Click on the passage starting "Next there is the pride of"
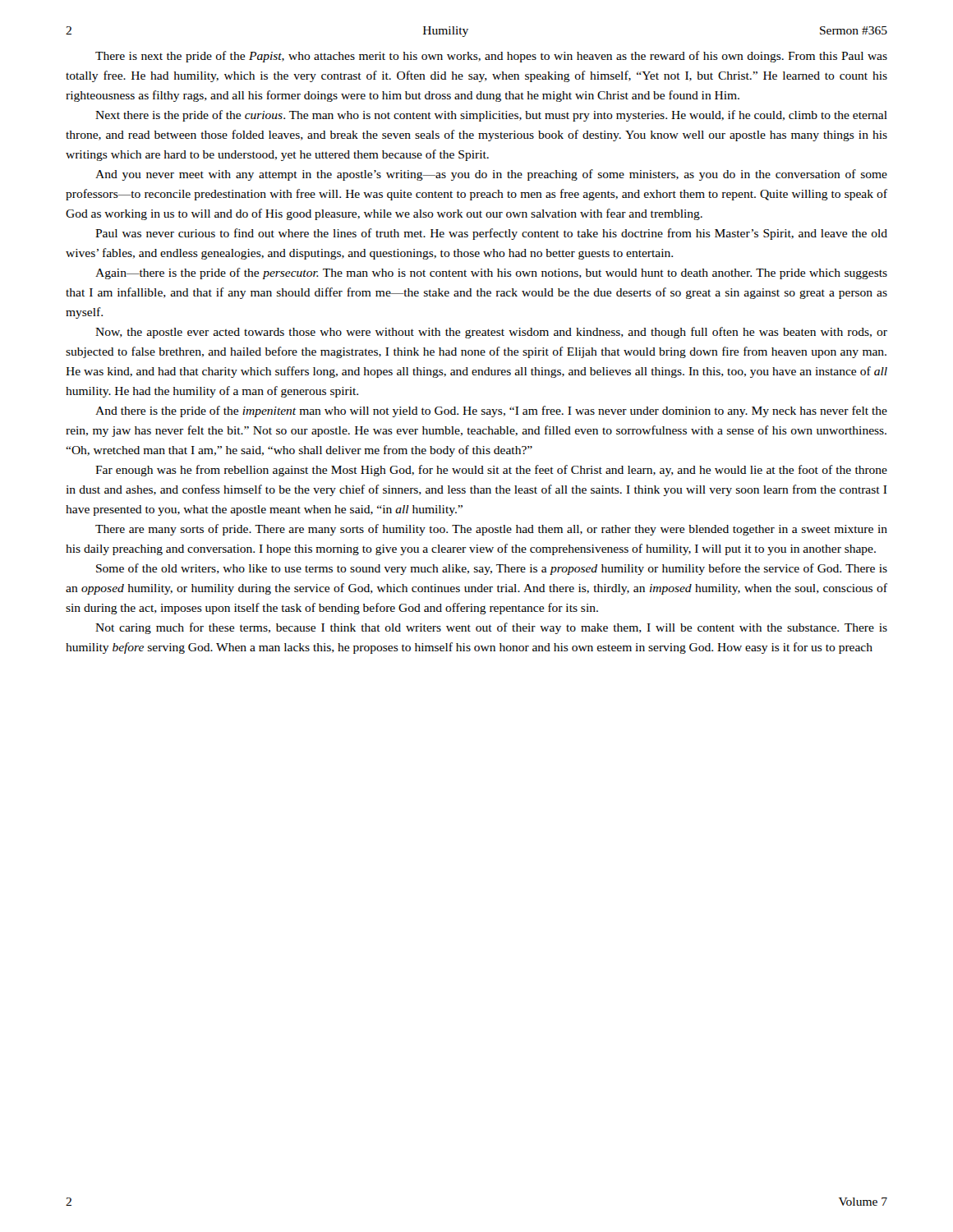This screenshot has width=953, height=1232. [x=476, y=134]
